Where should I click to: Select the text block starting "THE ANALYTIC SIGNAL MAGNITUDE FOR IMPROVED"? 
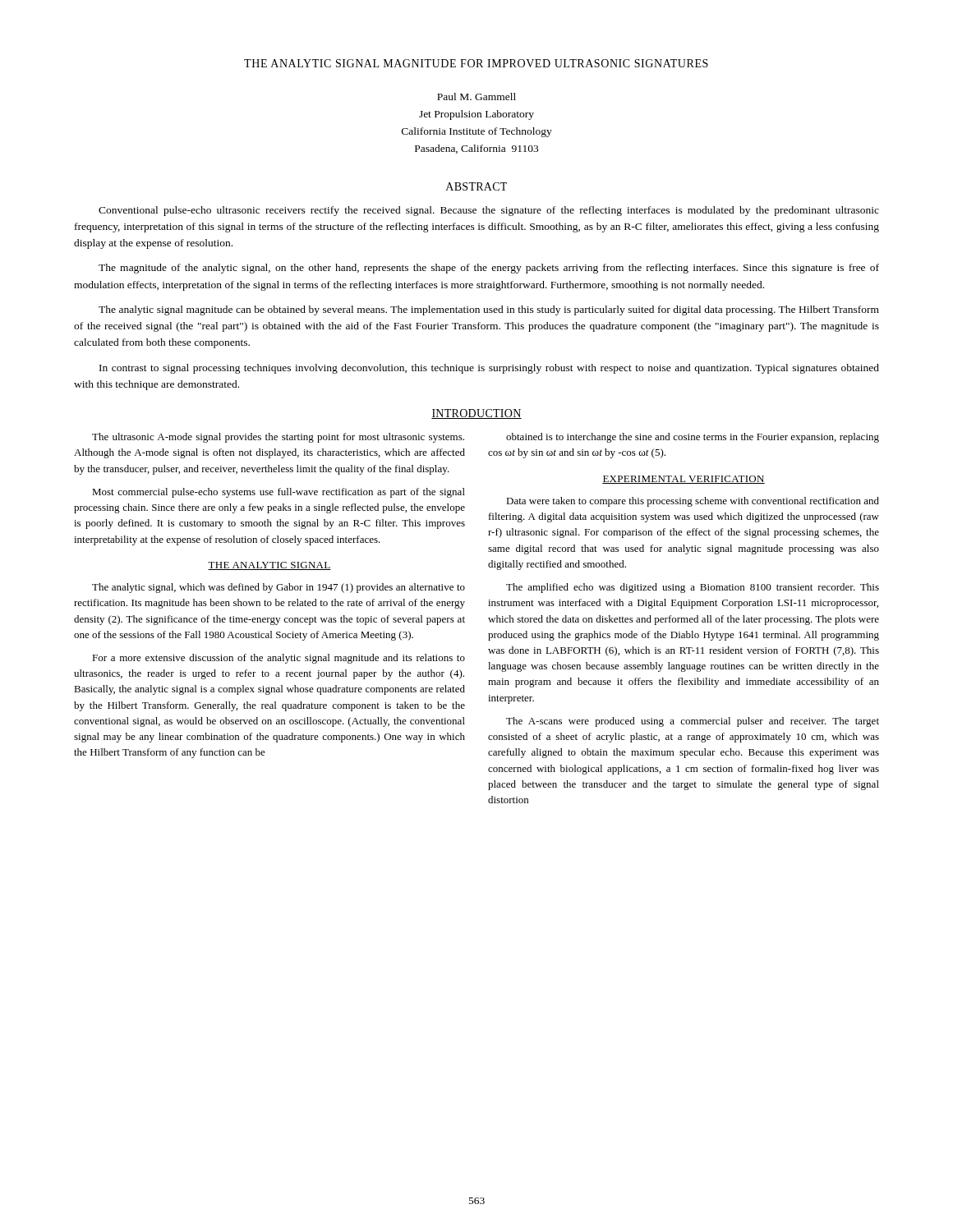[476, 64]
